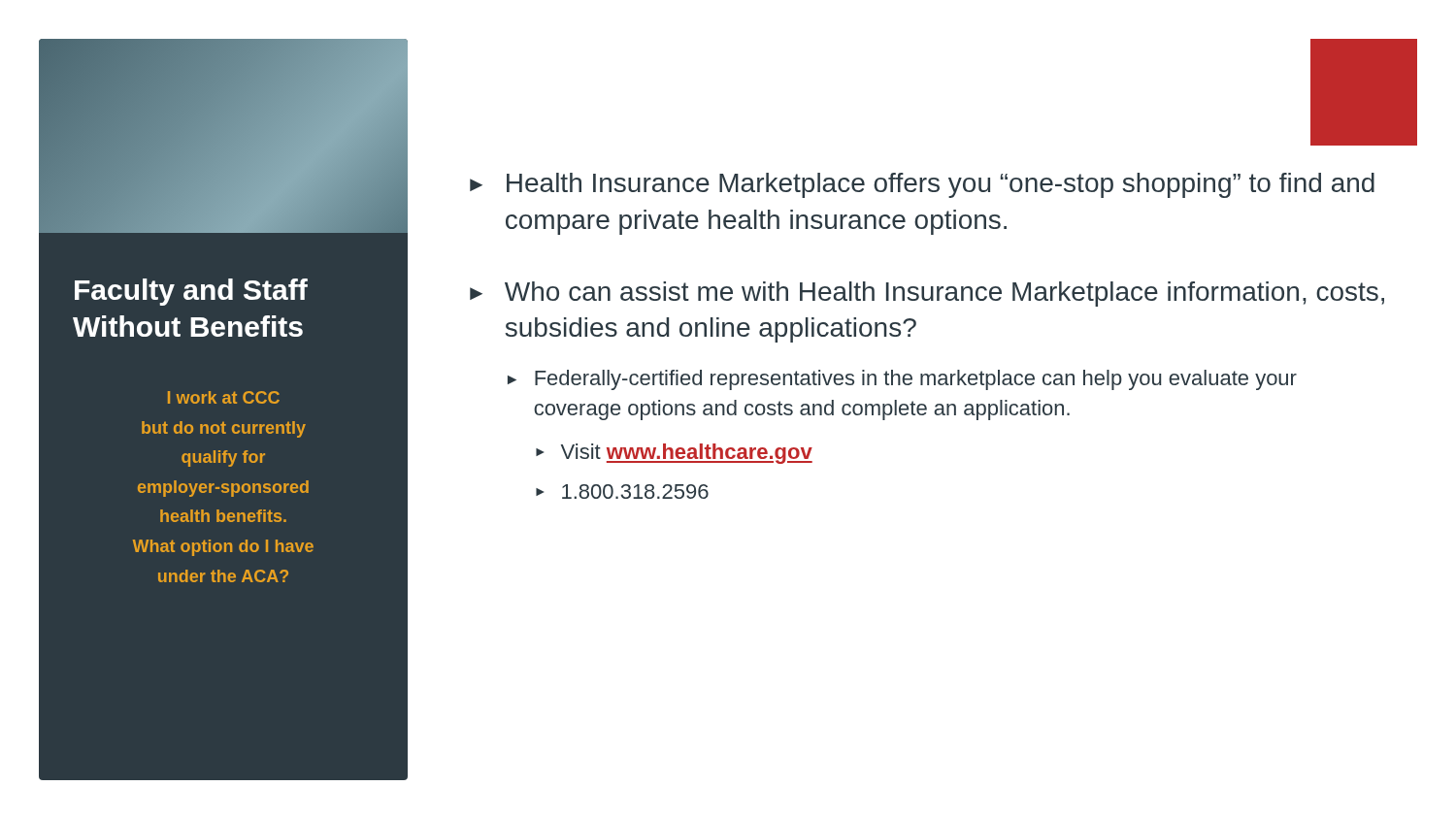Select the region starting "Faculty and Staff Without Benefits"
1456x819 pixels.
coord(190,308)
